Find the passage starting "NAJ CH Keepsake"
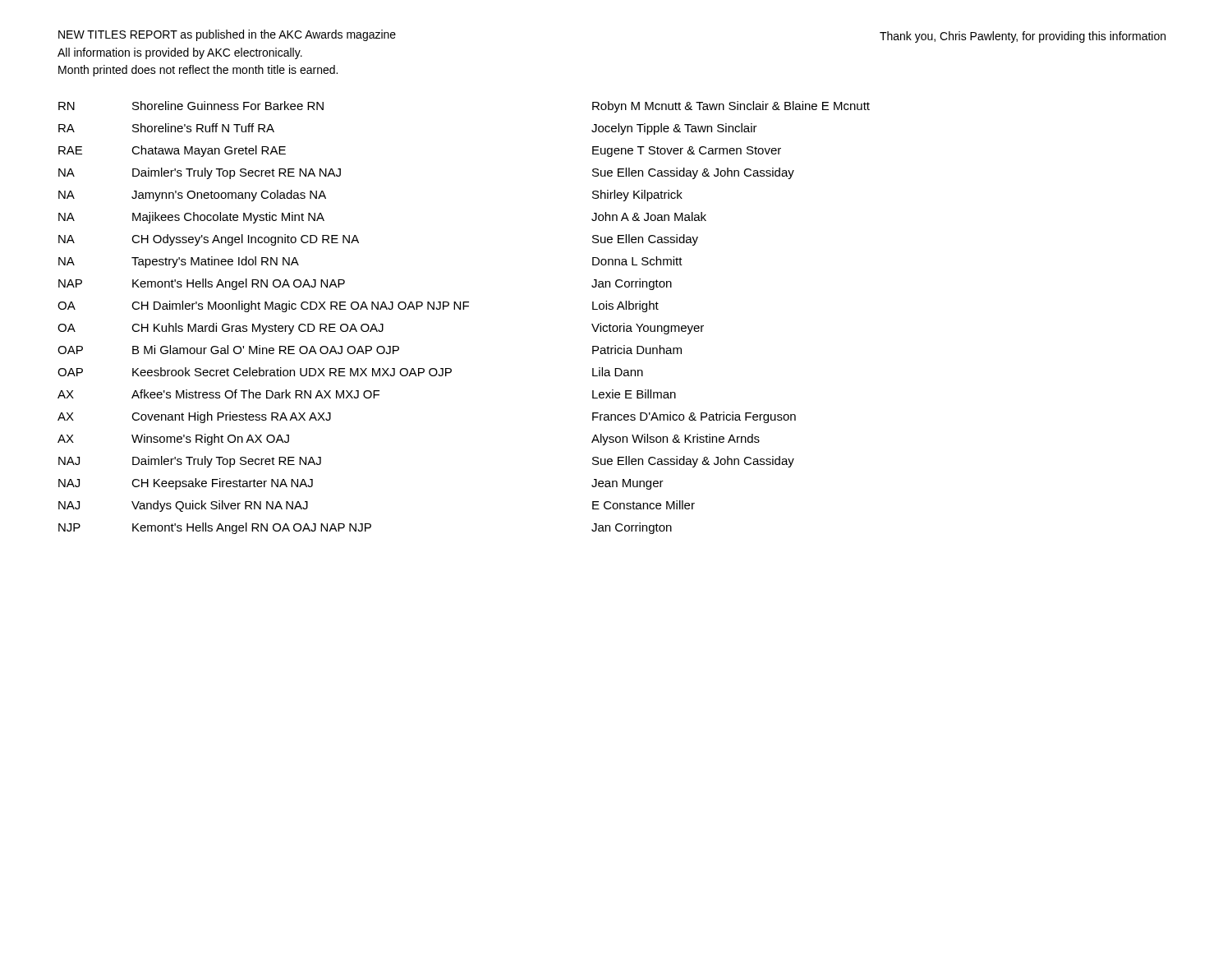1232x953 pixels. click(x=616, y=483)
